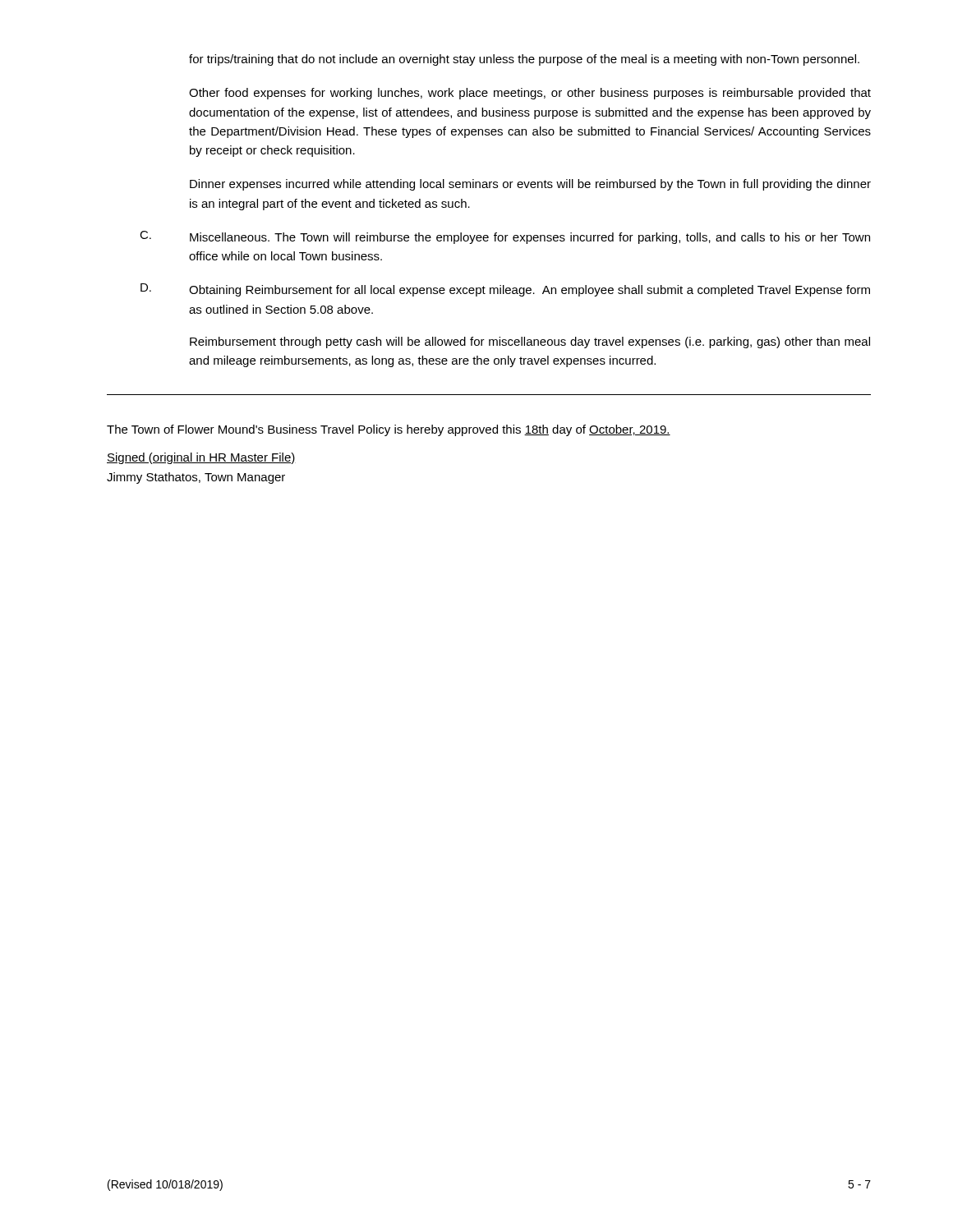Image resolution: width=953 pixels, height=1232 pixels.
Task: Locate the list item that reads "D. Obtaining Reimbursement for all local"
Action: [505, 290]
